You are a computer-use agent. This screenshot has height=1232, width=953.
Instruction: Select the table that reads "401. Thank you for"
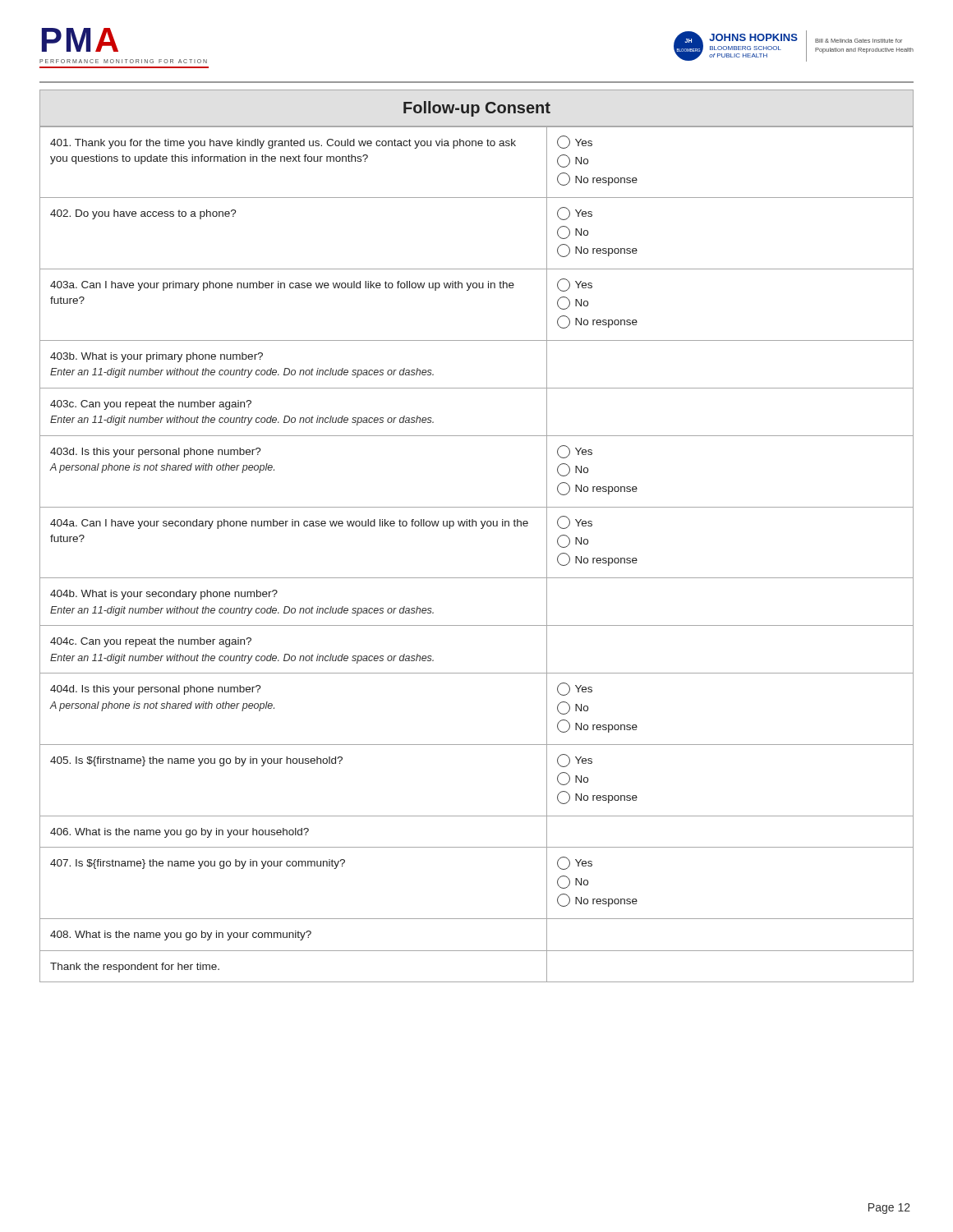[x=476, y=554]
